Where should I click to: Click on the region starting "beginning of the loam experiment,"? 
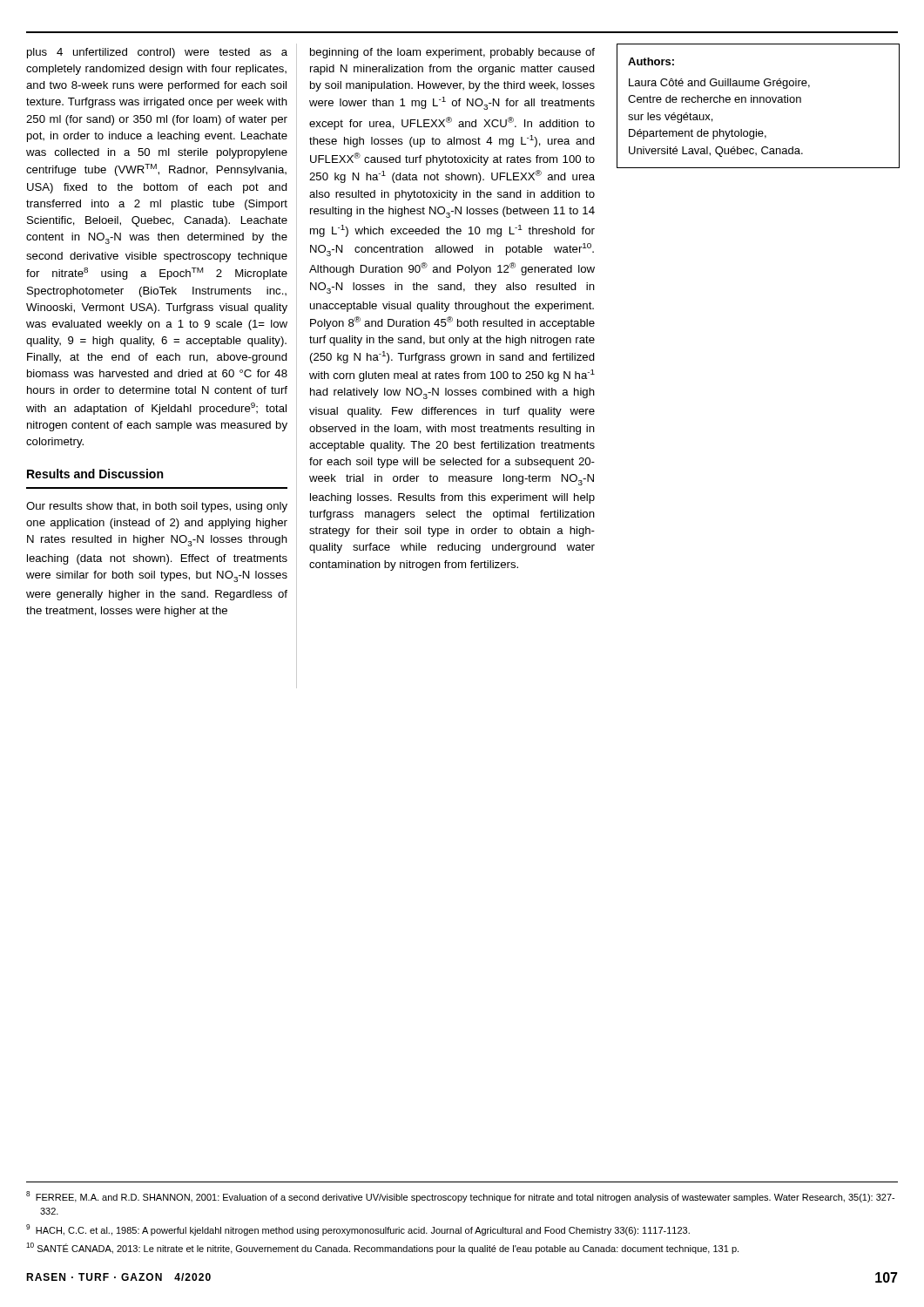[452, 308]
